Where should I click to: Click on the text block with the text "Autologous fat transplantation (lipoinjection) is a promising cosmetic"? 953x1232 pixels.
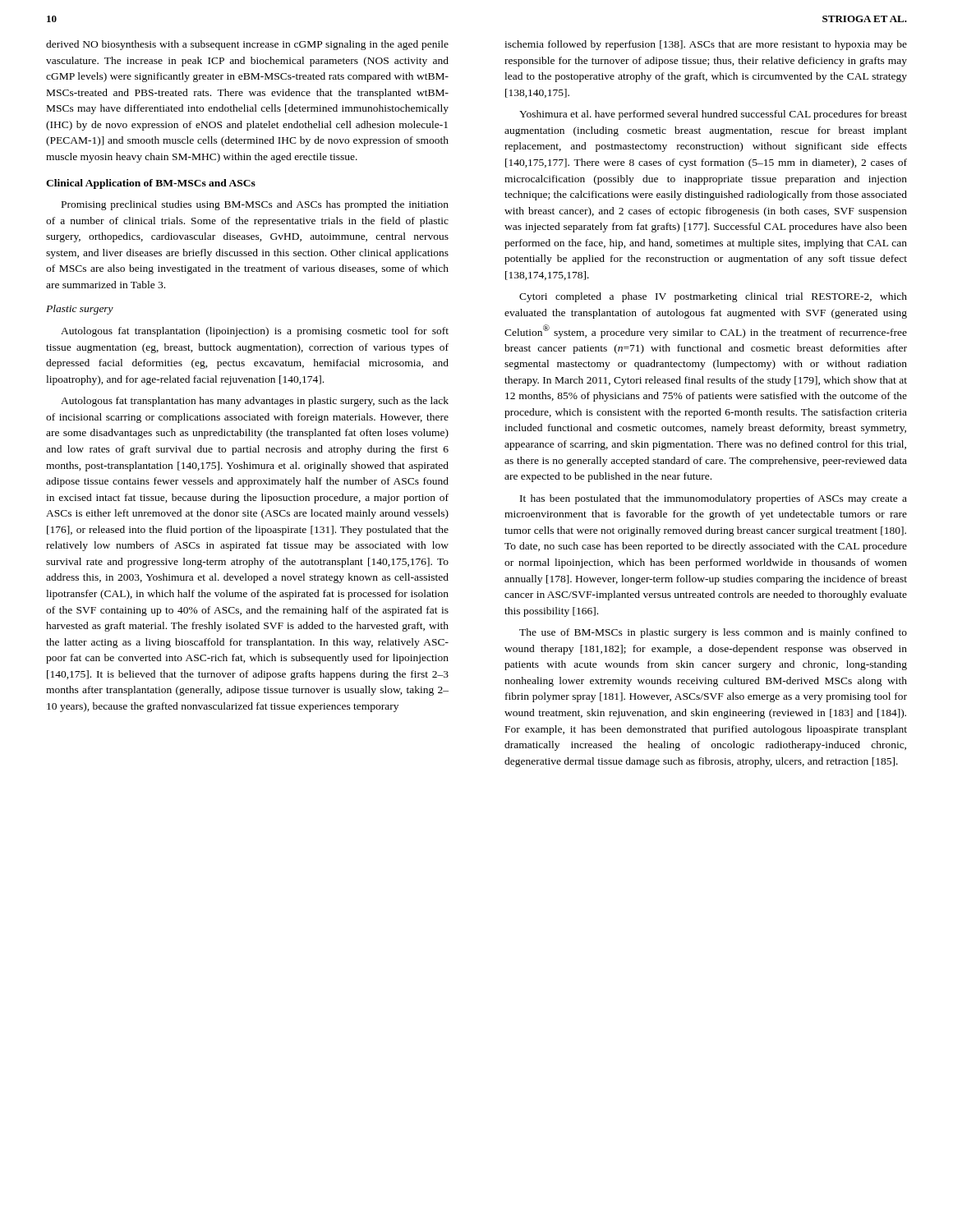[247, 355]
